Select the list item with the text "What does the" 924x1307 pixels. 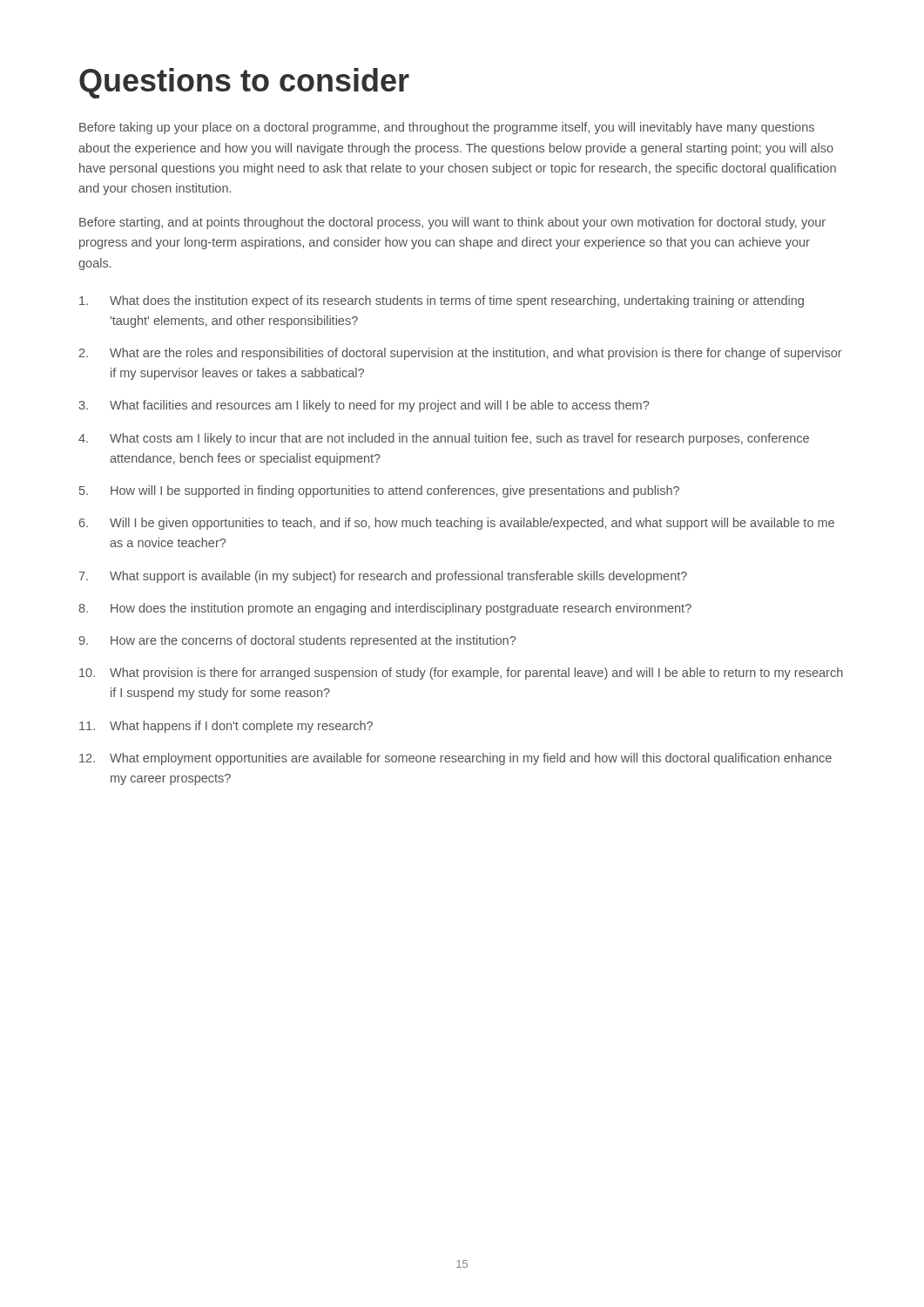pos(462,311)
